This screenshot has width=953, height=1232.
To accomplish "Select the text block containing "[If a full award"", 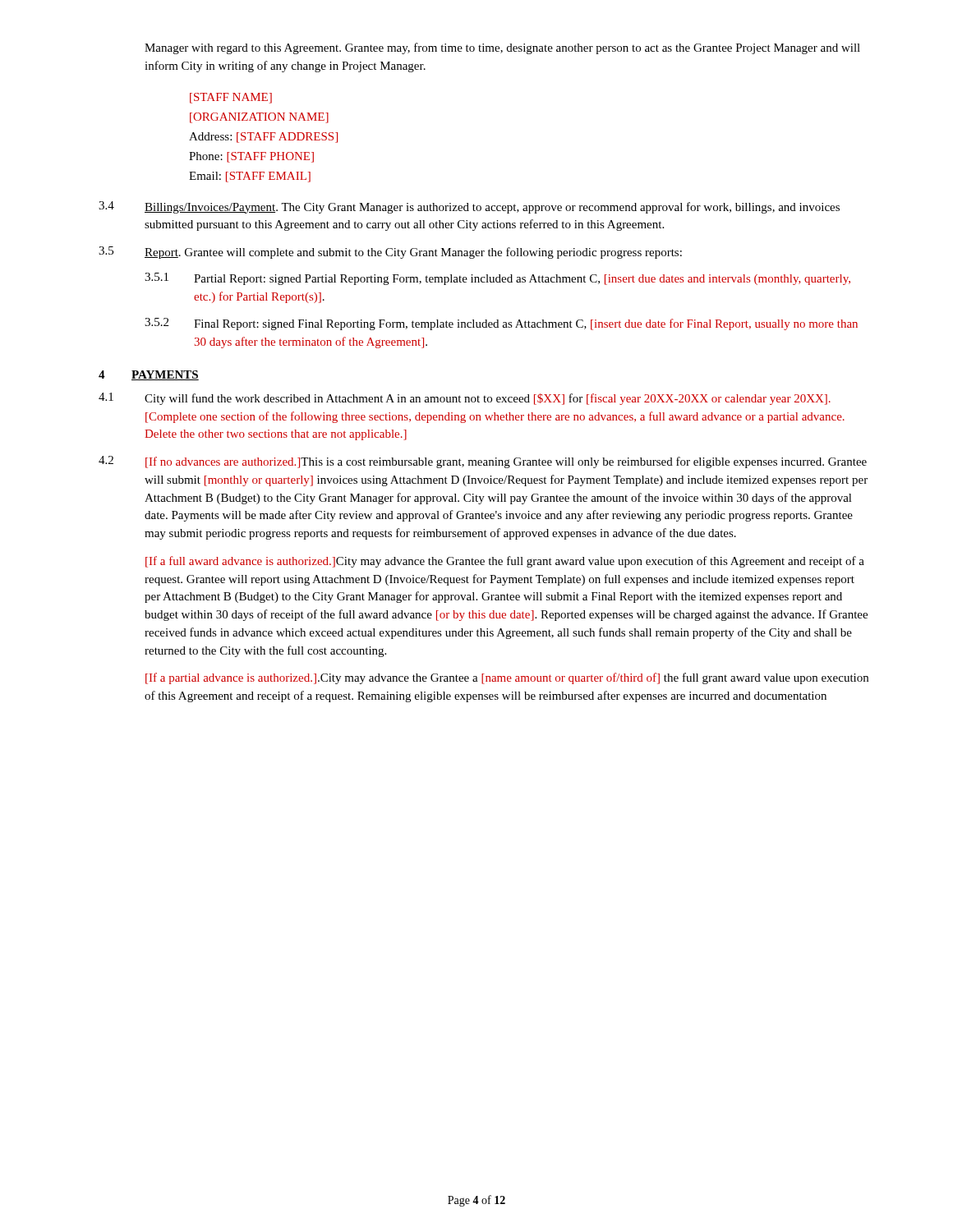I will pyautogui.click(x=506, y=605).
